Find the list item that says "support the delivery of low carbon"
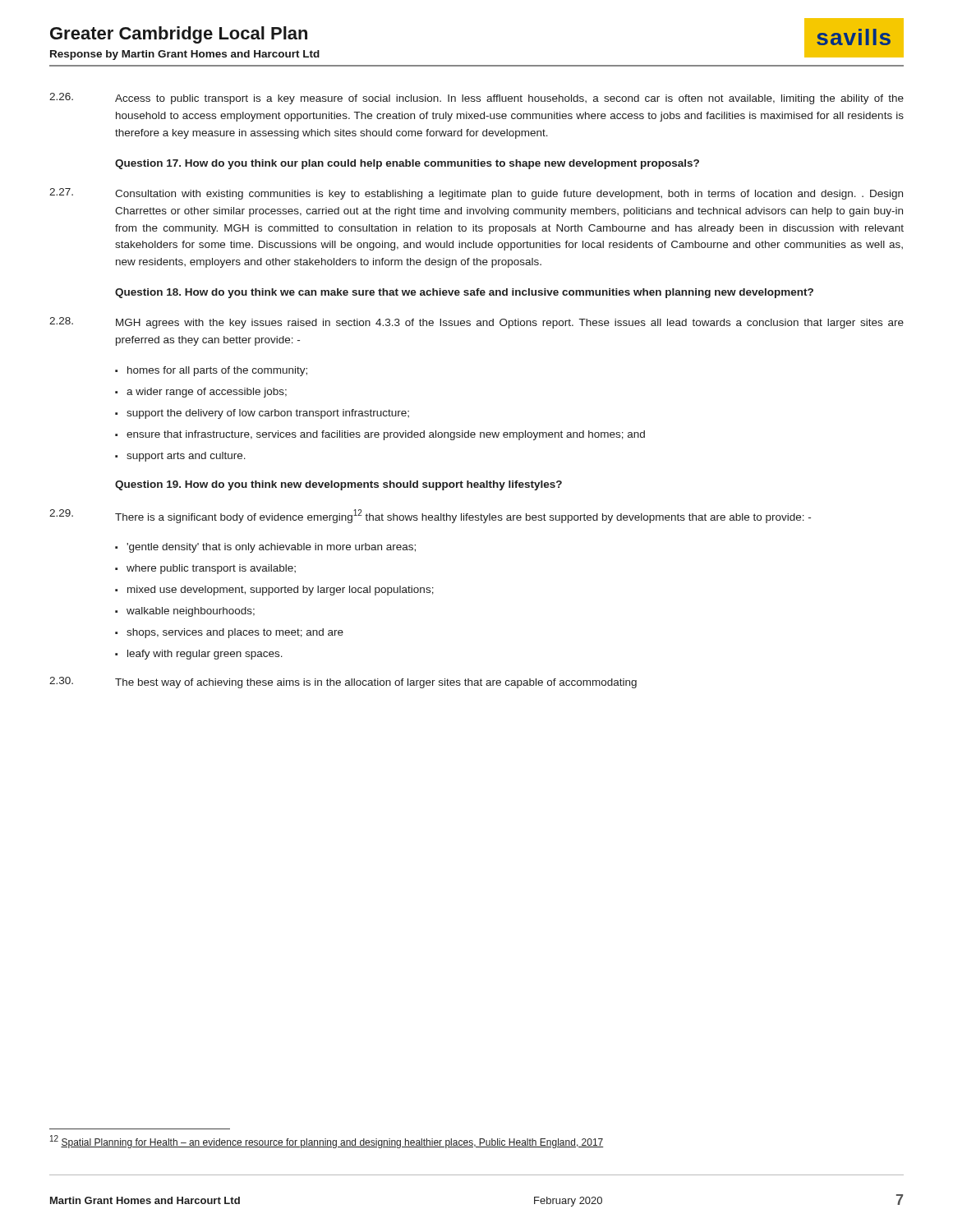This screenshot has height=1232, width=953. pos(268,413)
